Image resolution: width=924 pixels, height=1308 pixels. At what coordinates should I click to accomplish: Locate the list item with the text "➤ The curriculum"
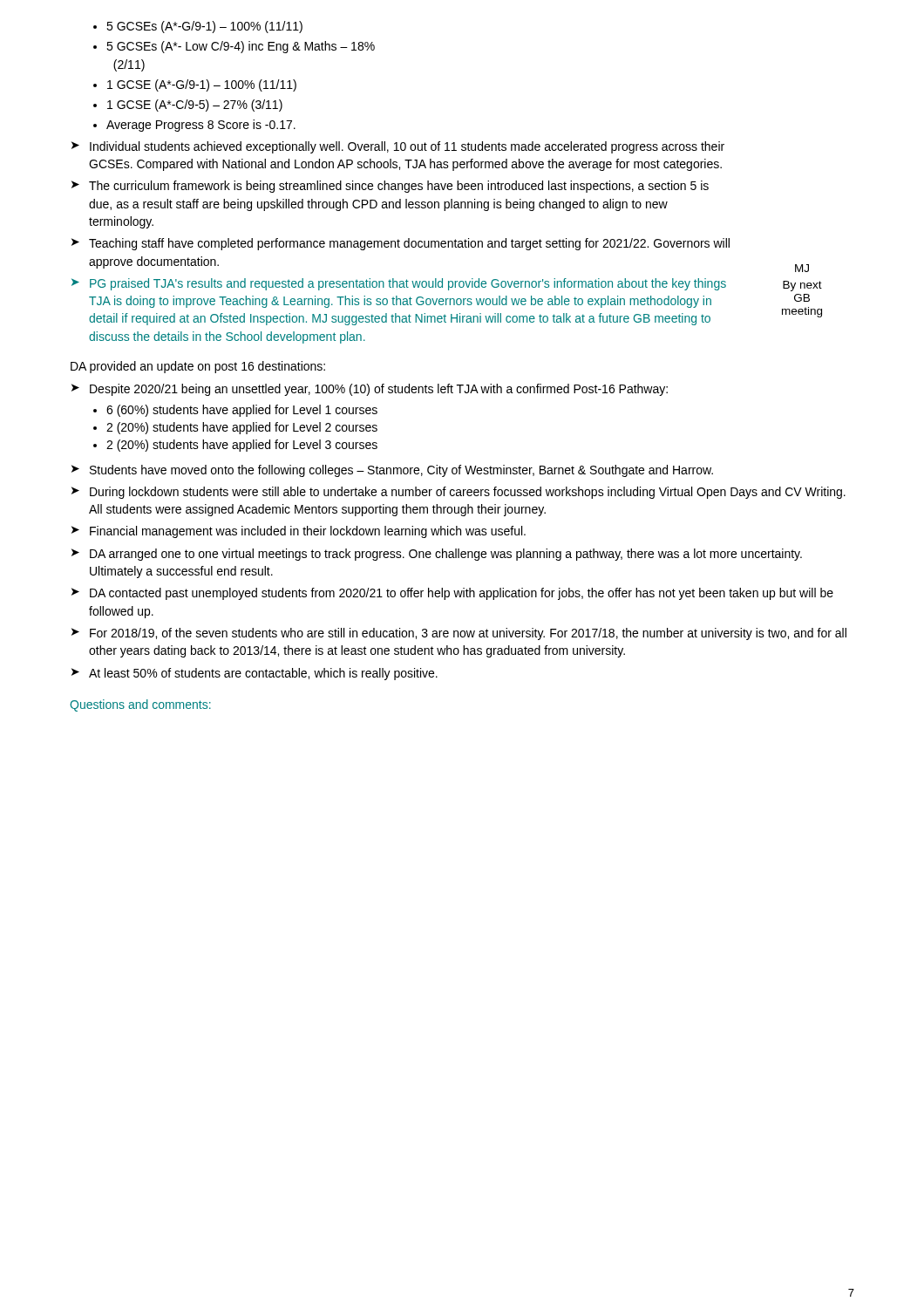[x=401, y=204]
